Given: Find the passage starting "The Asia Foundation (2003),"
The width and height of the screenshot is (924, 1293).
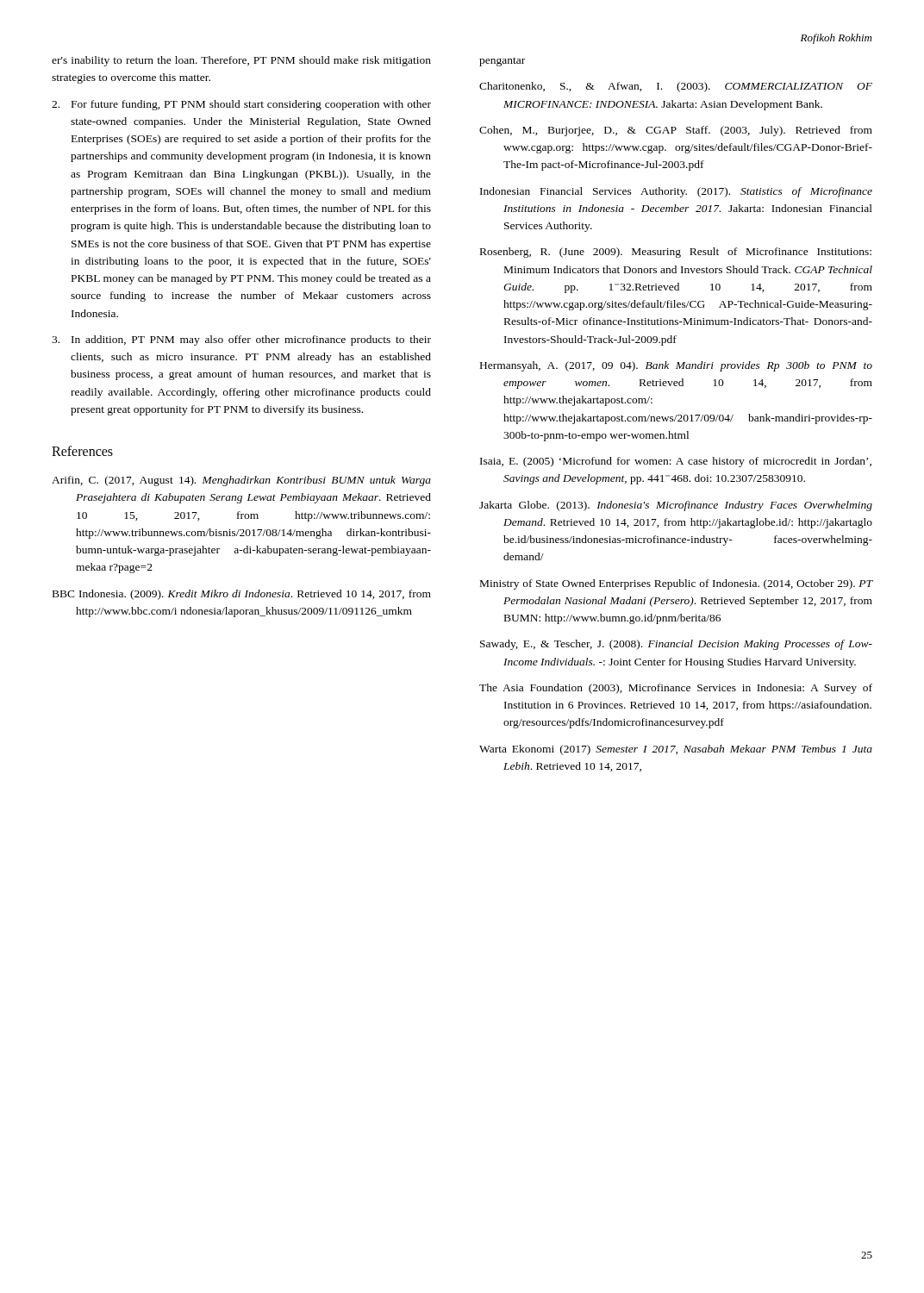Looking at the screenshot, I should click(676, 705).
